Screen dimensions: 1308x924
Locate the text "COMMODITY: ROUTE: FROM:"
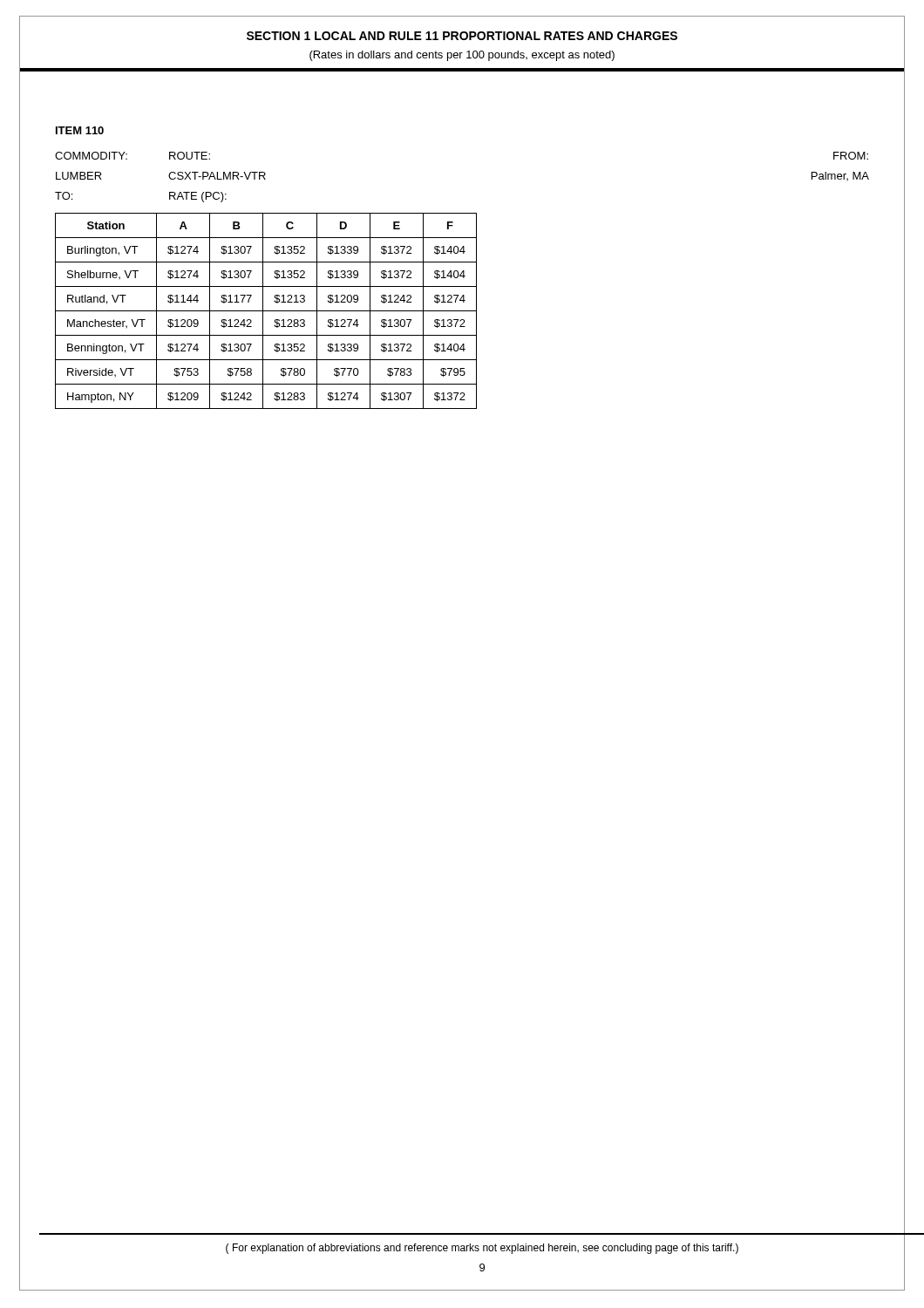(98, 156)
